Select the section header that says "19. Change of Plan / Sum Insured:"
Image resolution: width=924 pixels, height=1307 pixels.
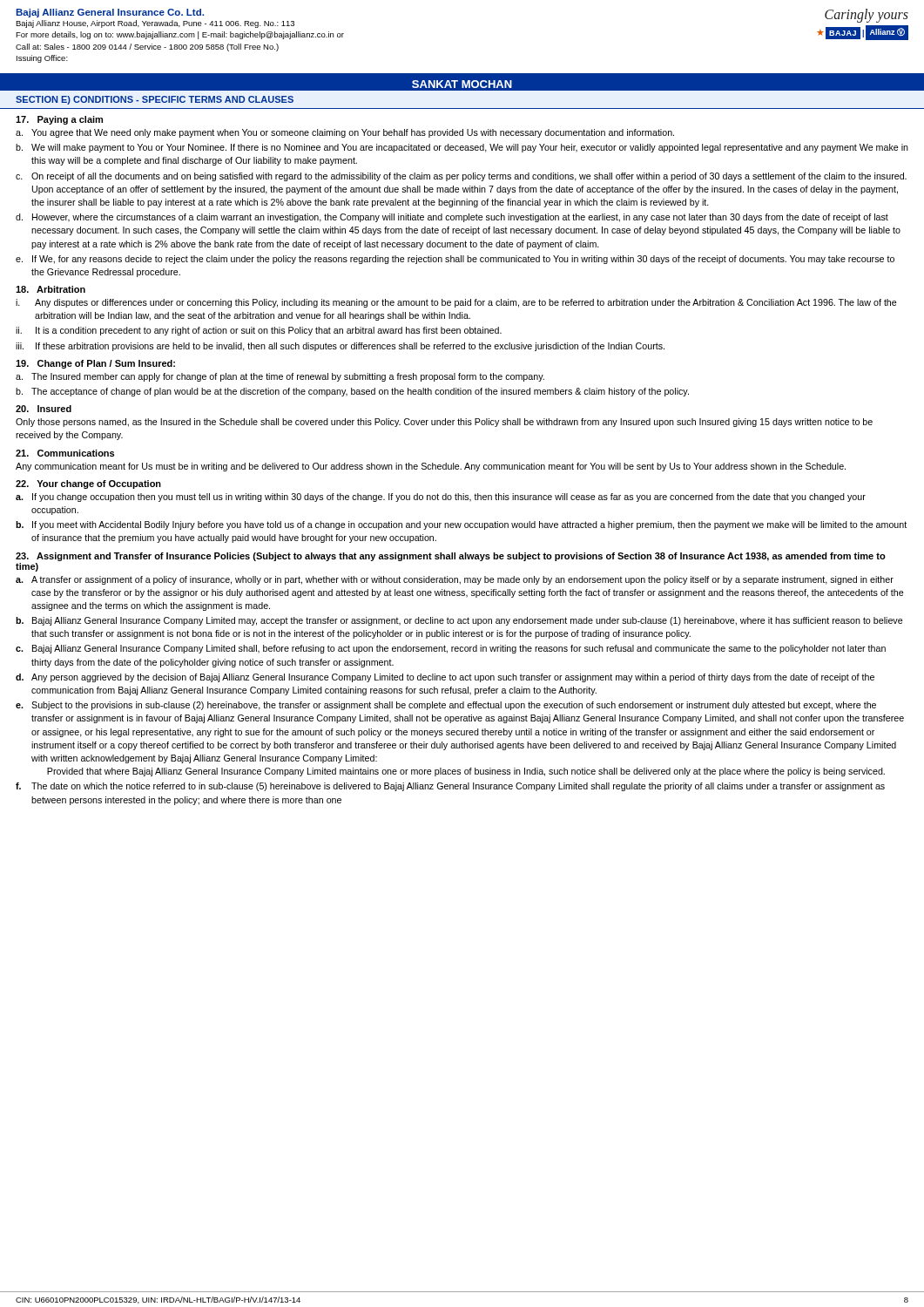(x=96, y=363)
